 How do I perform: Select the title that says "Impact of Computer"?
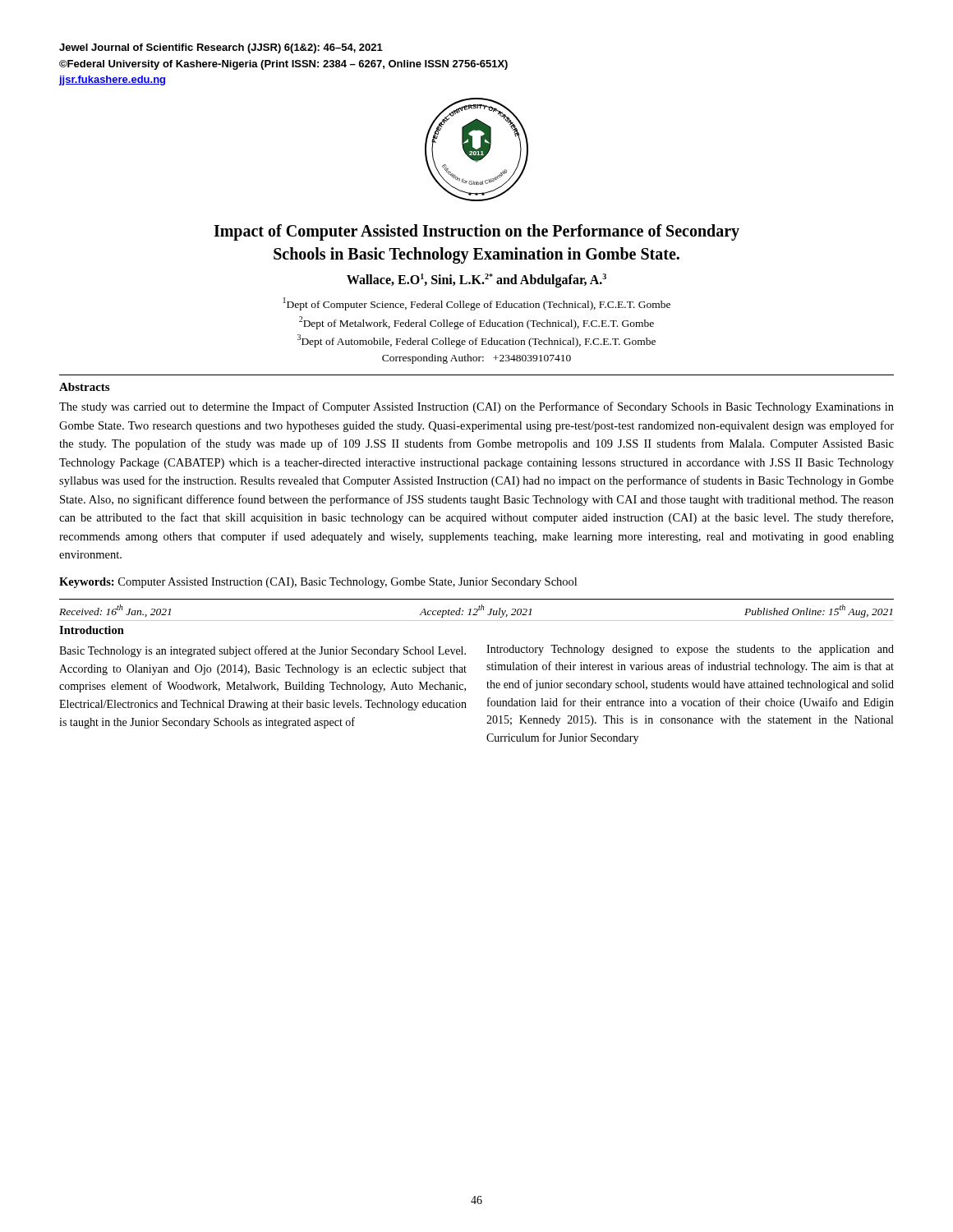pos(476,242)
